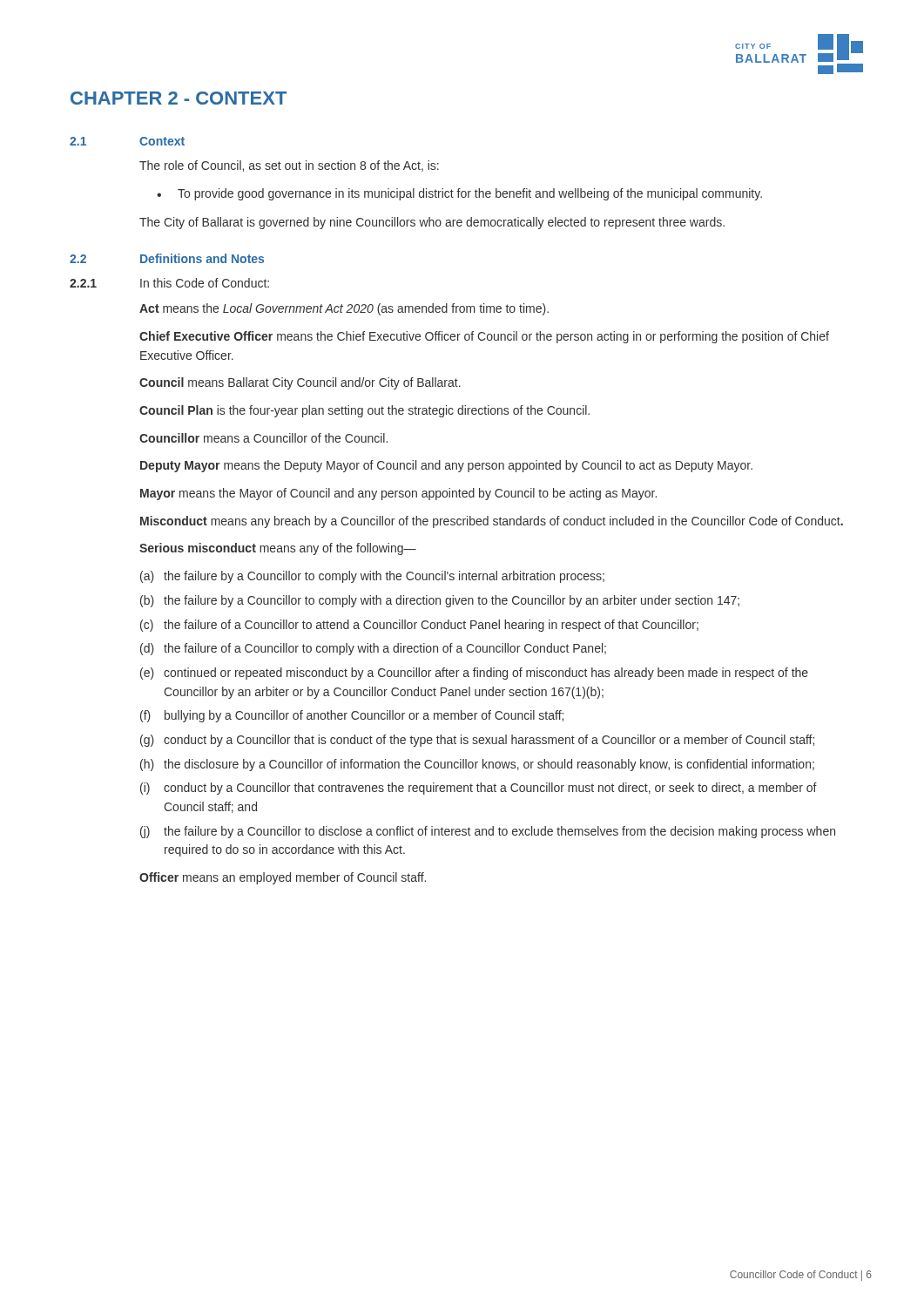Viewport: 924px width, 1307px height.
Task: Where is the passage that starts "Chief Executive Officer means"?
Action: click(484, 346)
